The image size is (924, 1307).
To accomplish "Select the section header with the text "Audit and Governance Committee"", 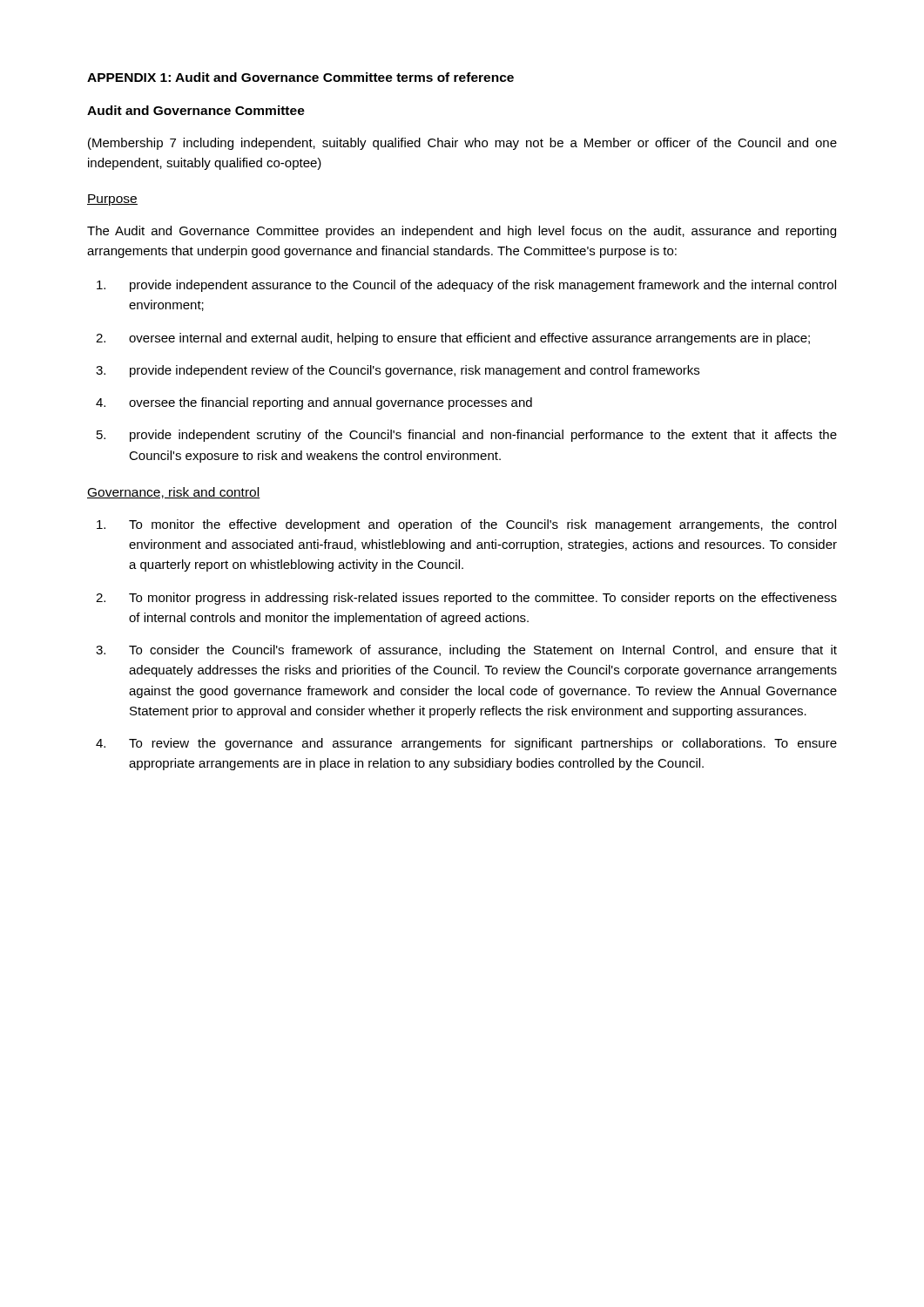I will [196, 110].
